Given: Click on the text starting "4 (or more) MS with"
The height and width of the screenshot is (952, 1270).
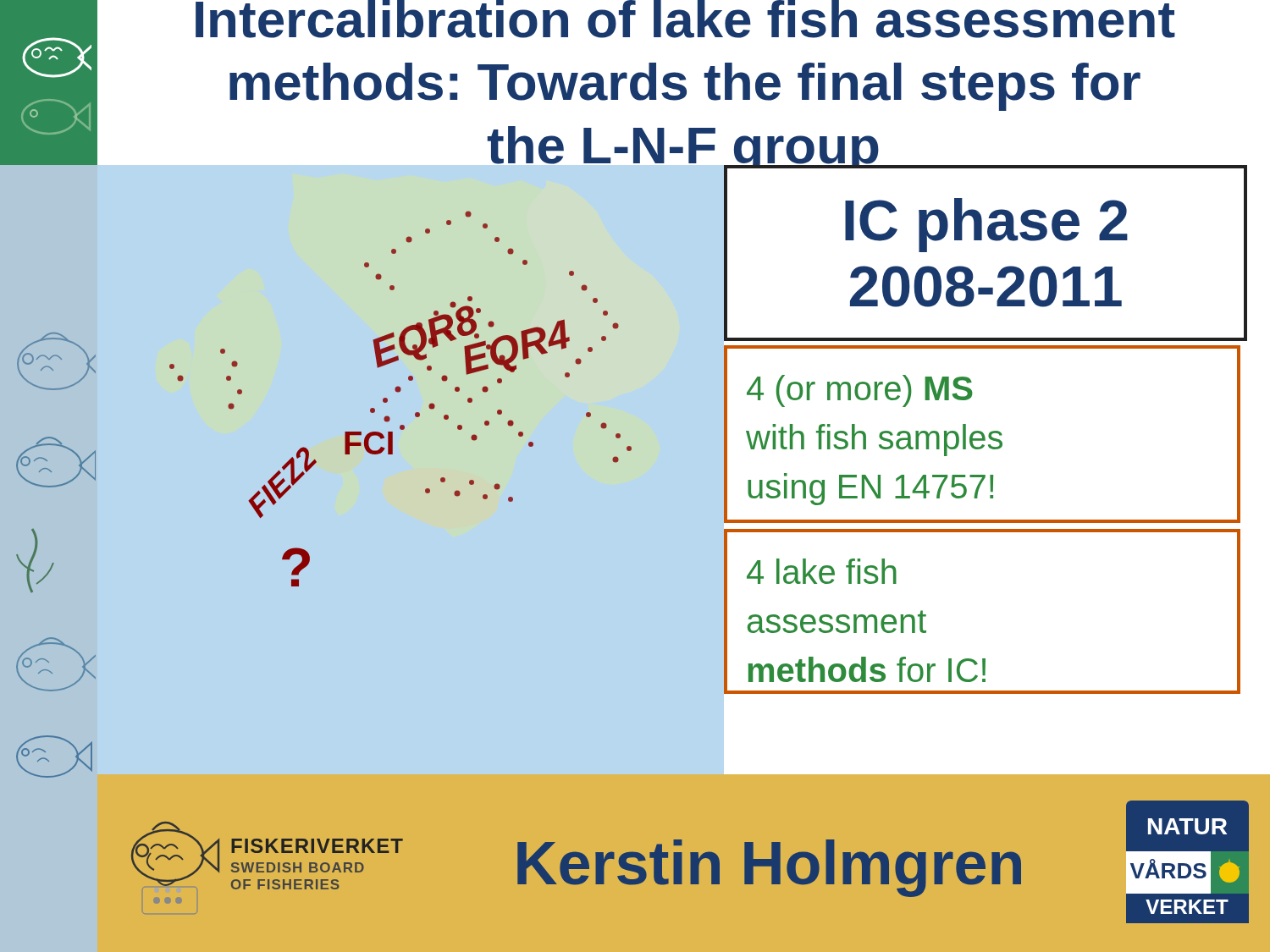Looking at the screenshot, I should 982,437.
